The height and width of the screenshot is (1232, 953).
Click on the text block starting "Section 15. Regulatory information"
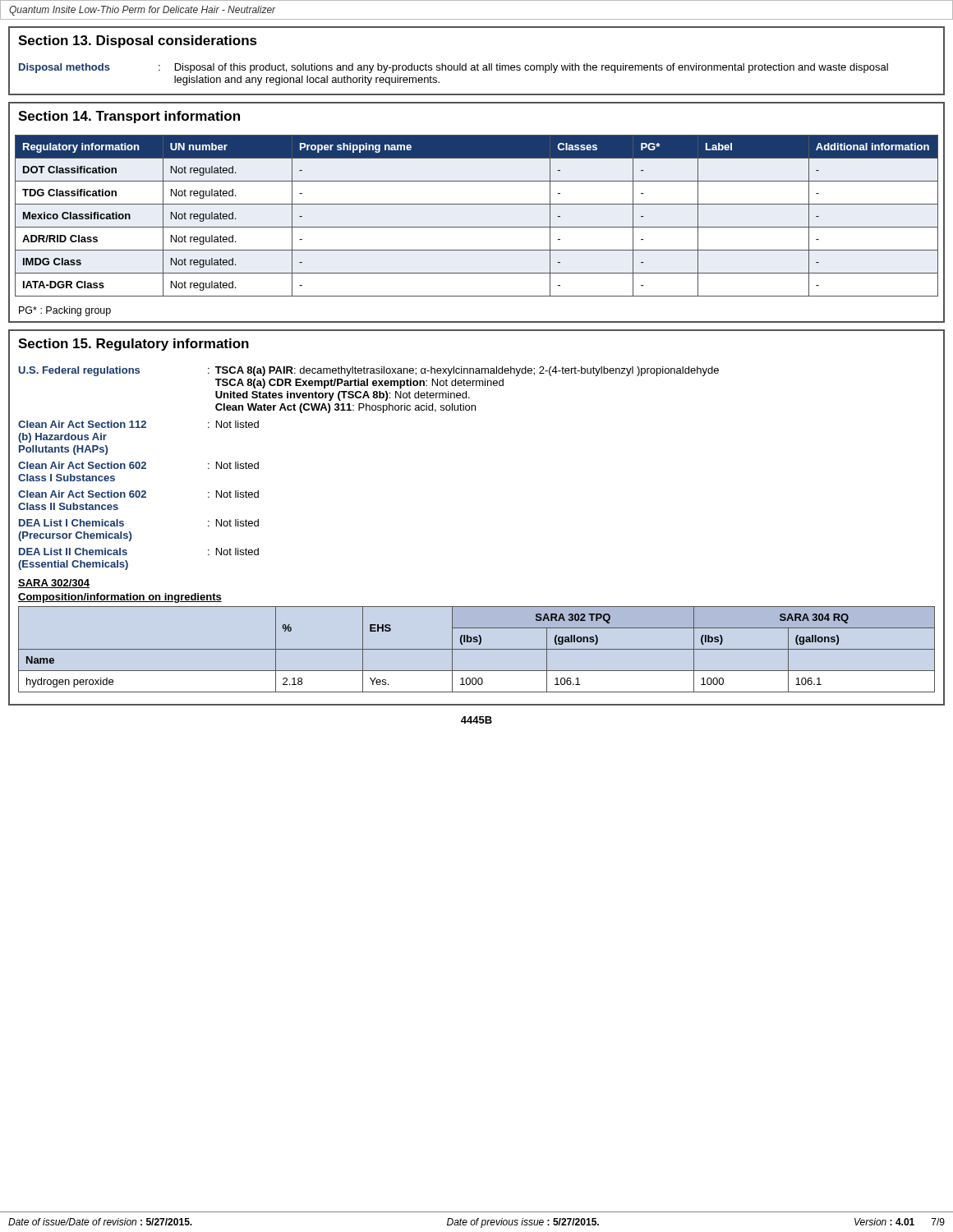click(x=134, y=344)
